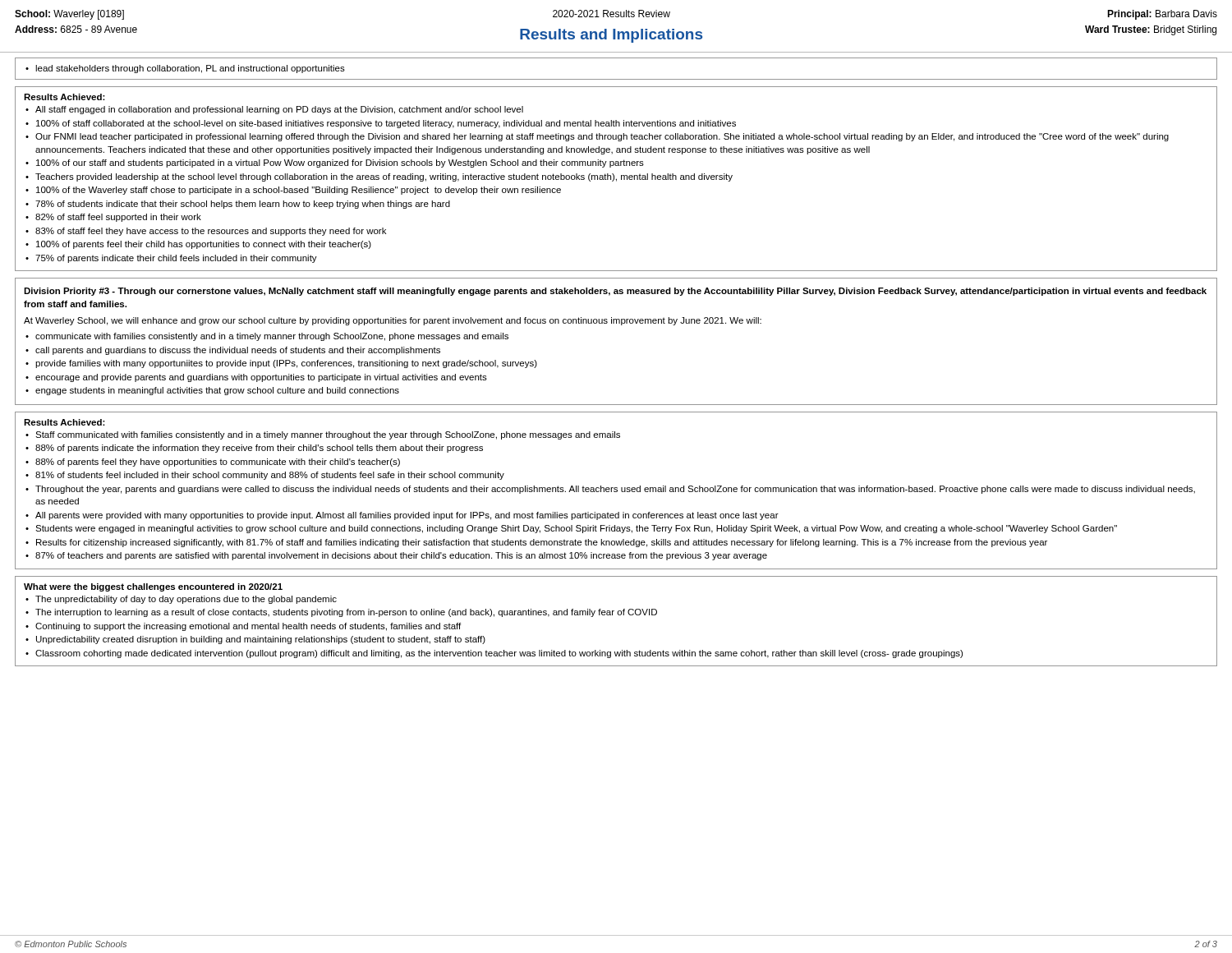The image size is (1232, 953).
Task: Navigate to the block starting "call parents and"
Action: coord(238,350)
